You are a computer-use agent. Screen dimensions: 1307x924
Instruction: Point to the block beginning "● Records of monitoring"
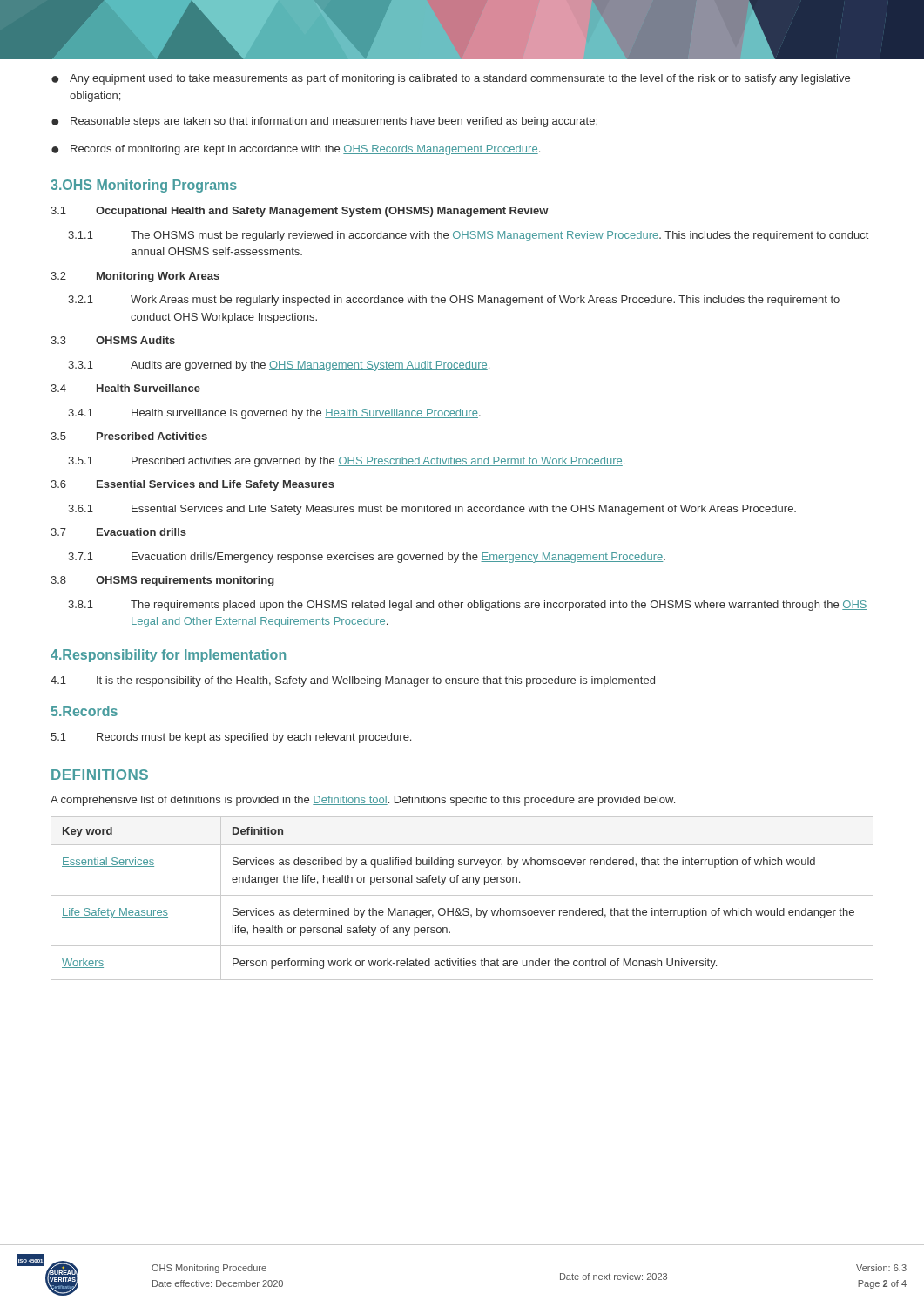click(462, 149)
